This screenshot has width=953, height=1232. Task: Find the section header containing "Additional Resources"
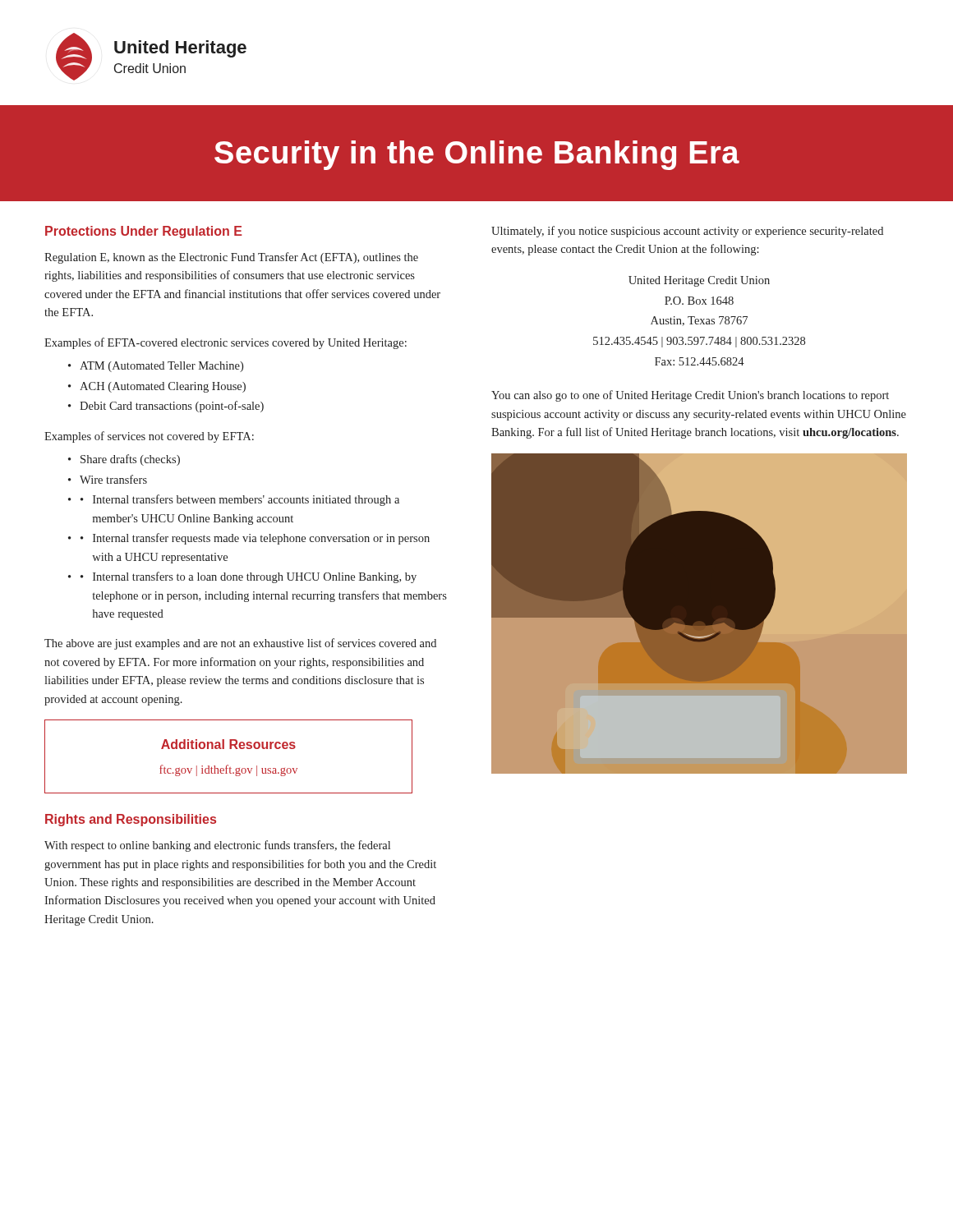pos(228,745)
